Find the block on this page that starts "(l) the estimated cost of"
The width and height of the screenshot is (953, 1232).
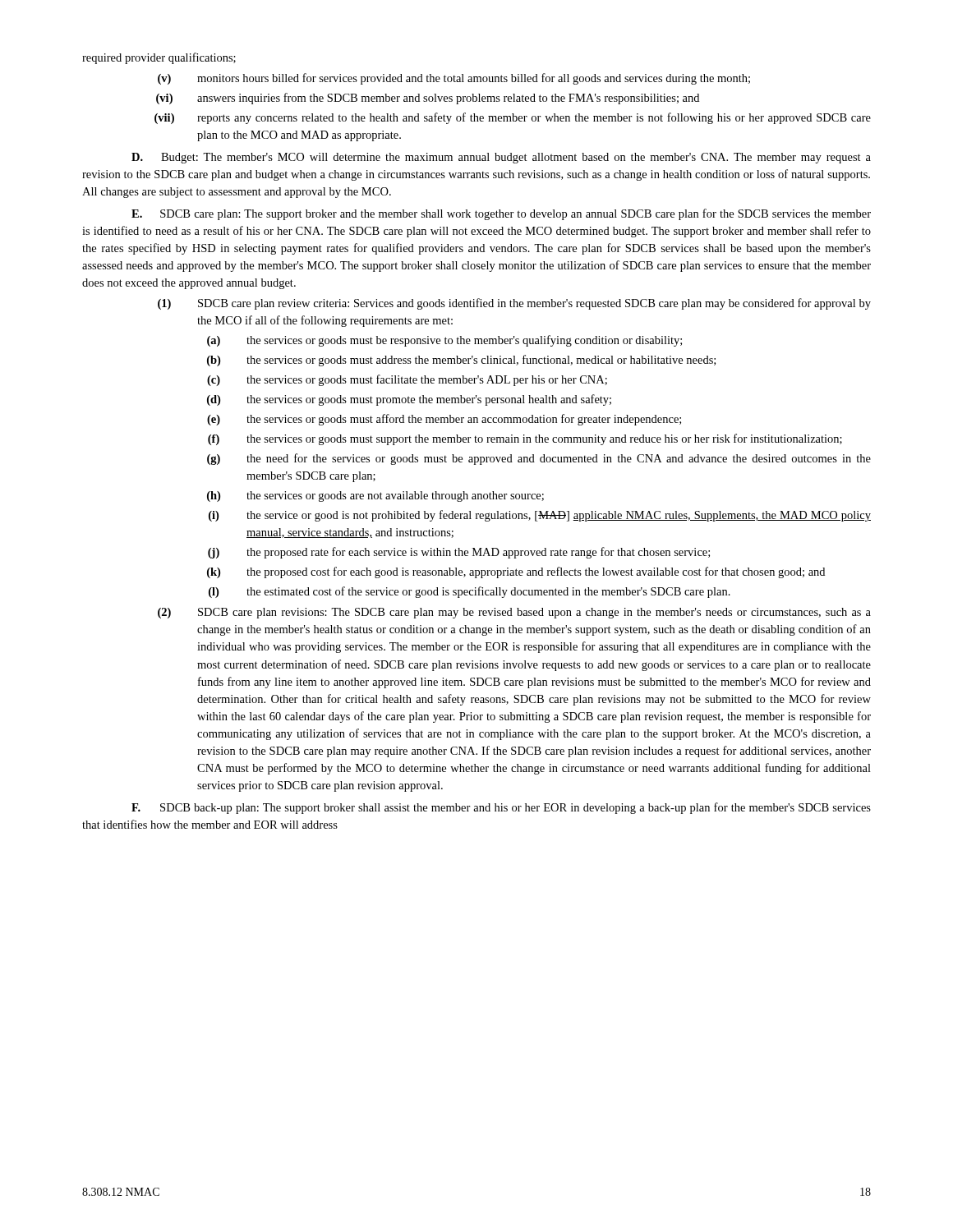[526, 592]
